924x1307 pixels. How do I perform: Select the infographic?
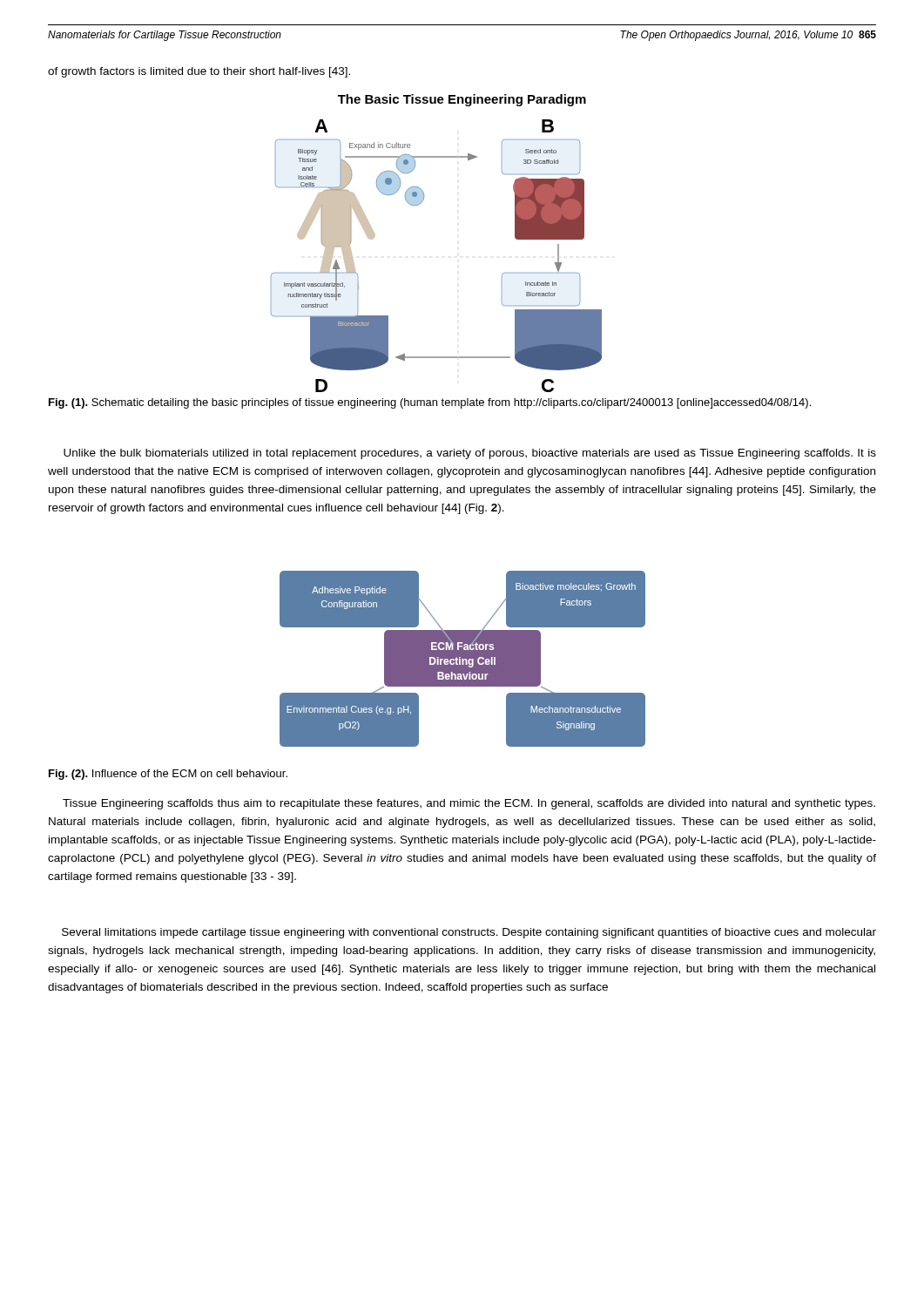click(462, 658)
